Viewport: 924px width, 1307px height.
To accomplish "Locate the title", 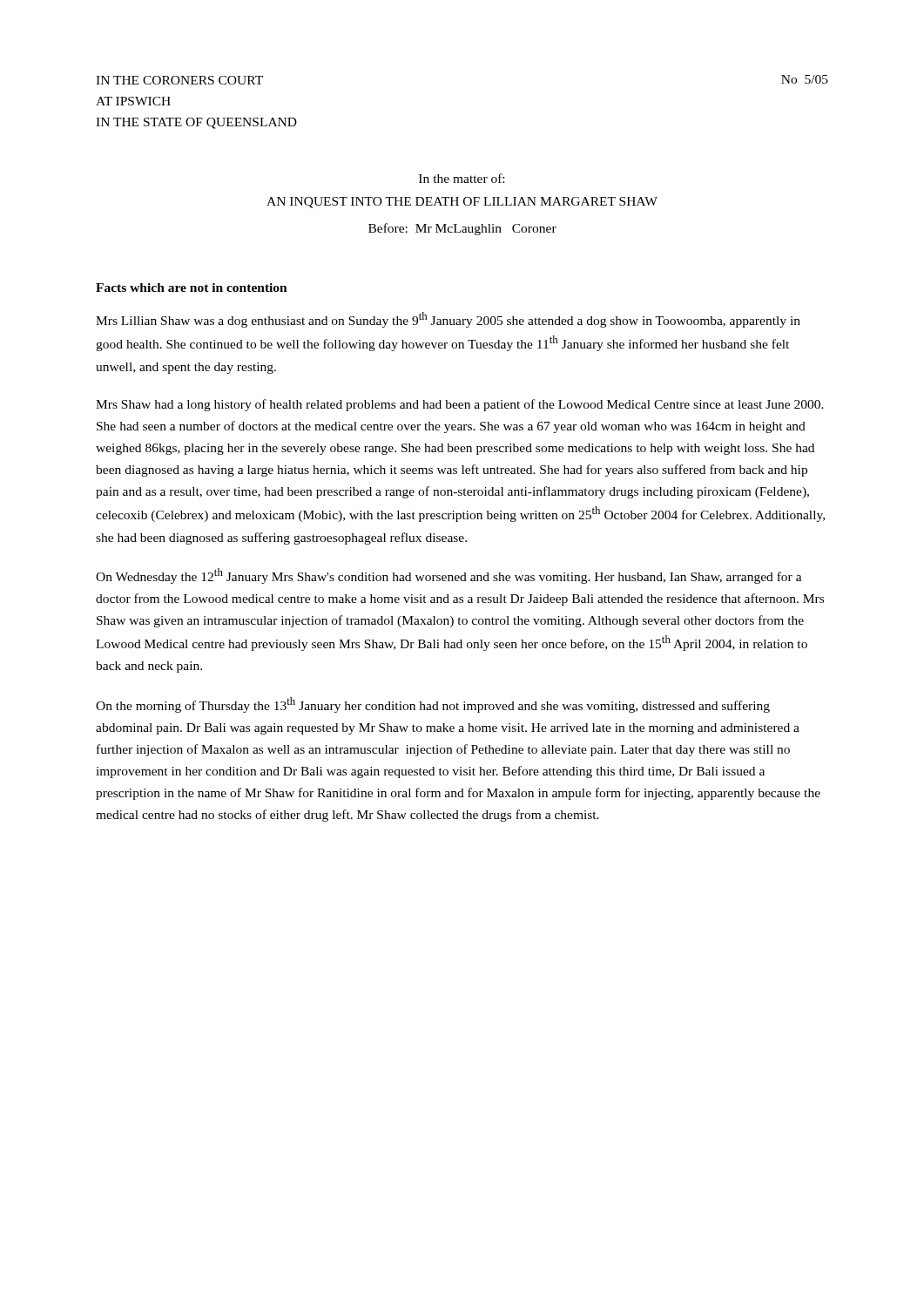I will 462,189.
